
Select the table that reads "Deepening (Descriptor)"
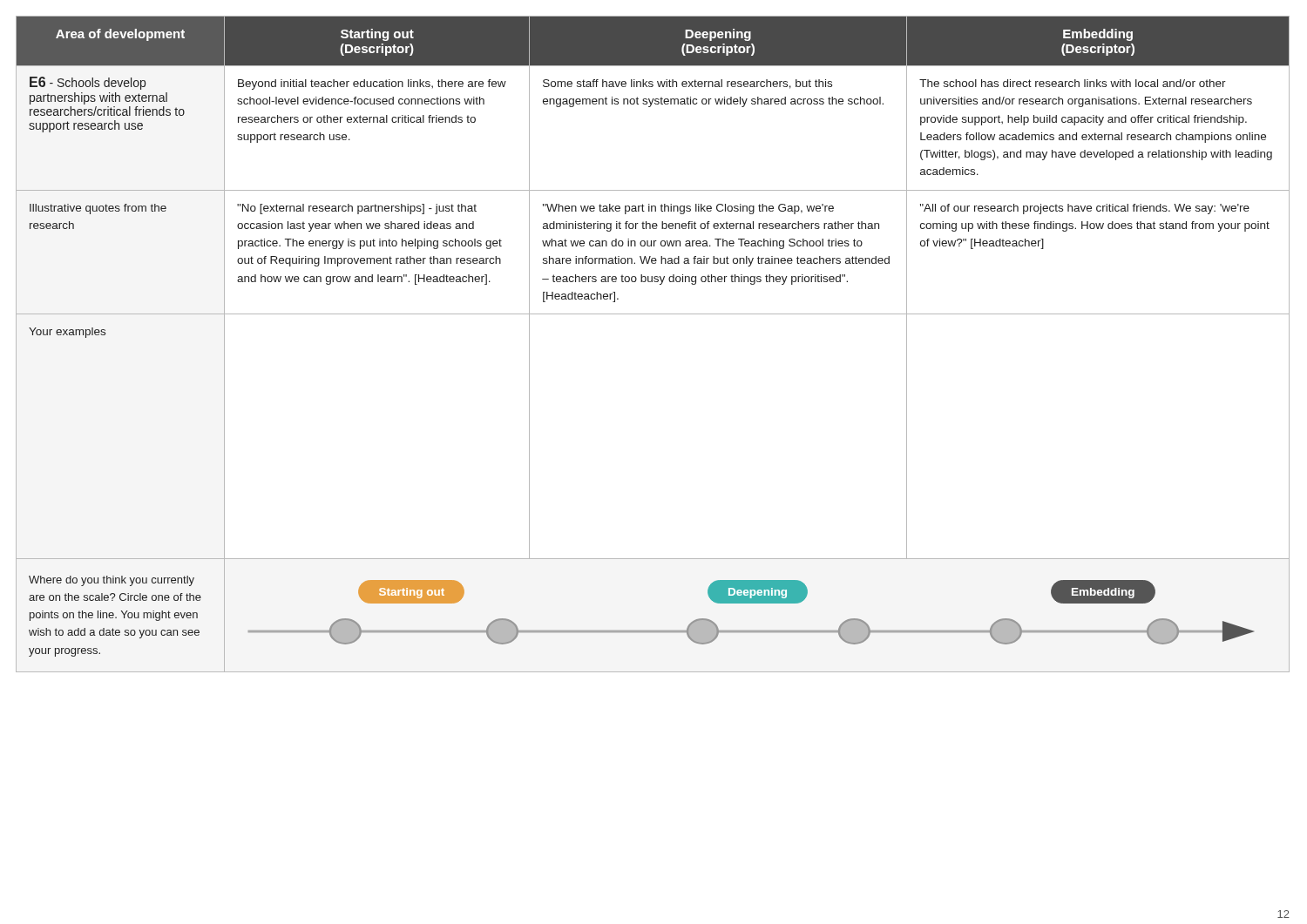pos(653,344)
